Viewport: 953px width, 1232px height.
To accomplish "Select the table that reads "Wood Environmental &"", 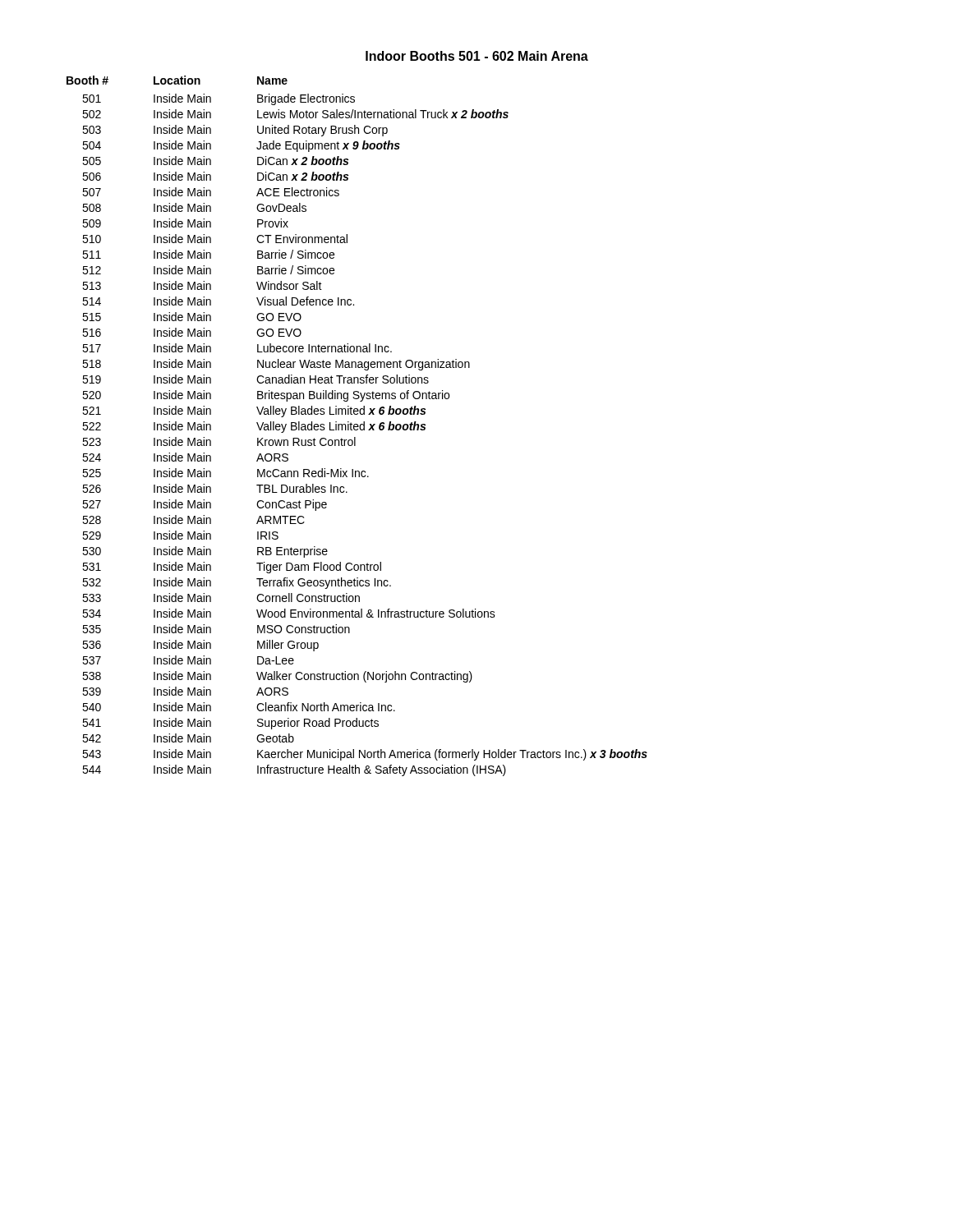I will click(476, 425).
